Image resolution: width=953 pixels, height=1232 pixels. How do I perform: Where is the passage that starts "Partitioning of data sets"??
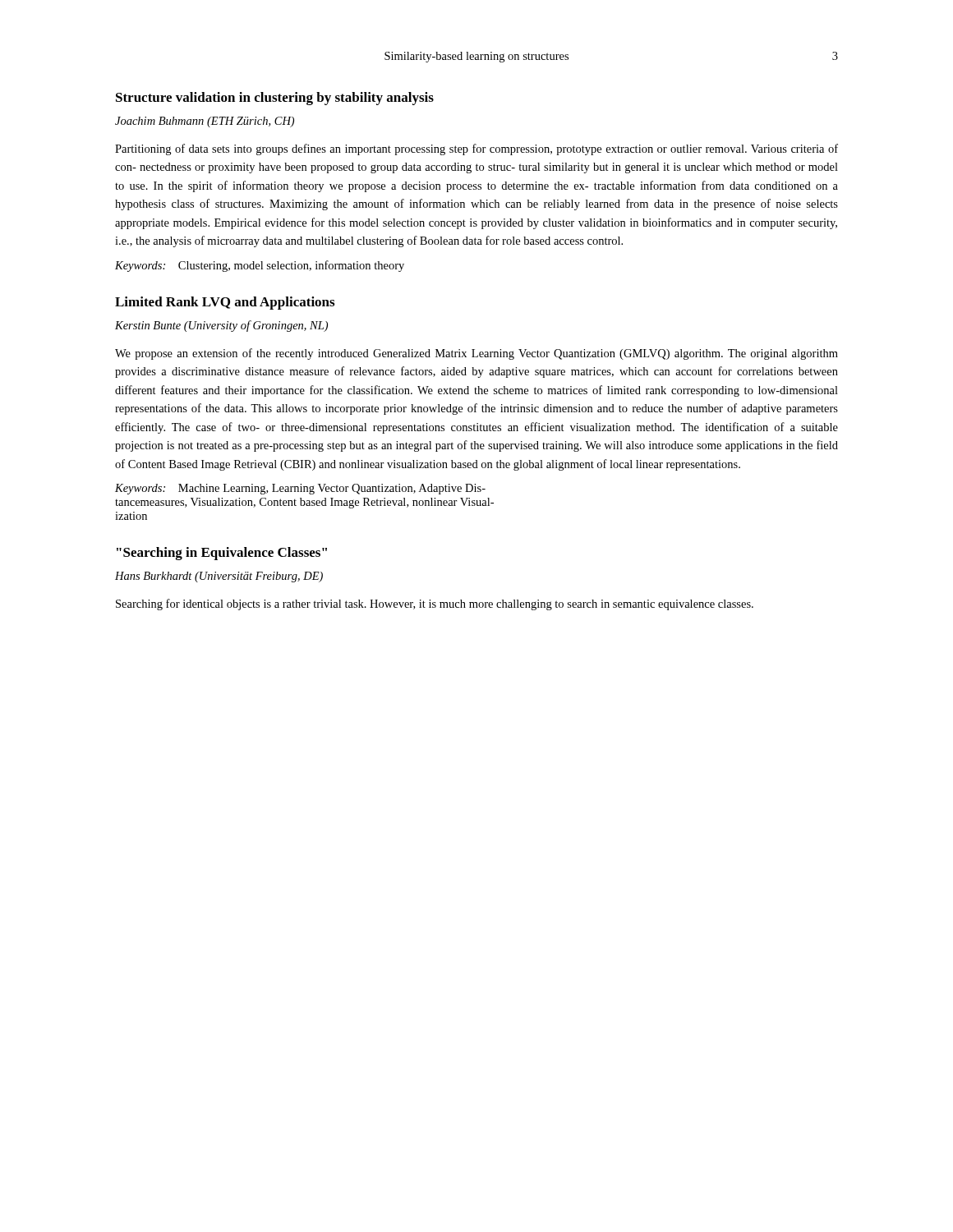point(476,195)
